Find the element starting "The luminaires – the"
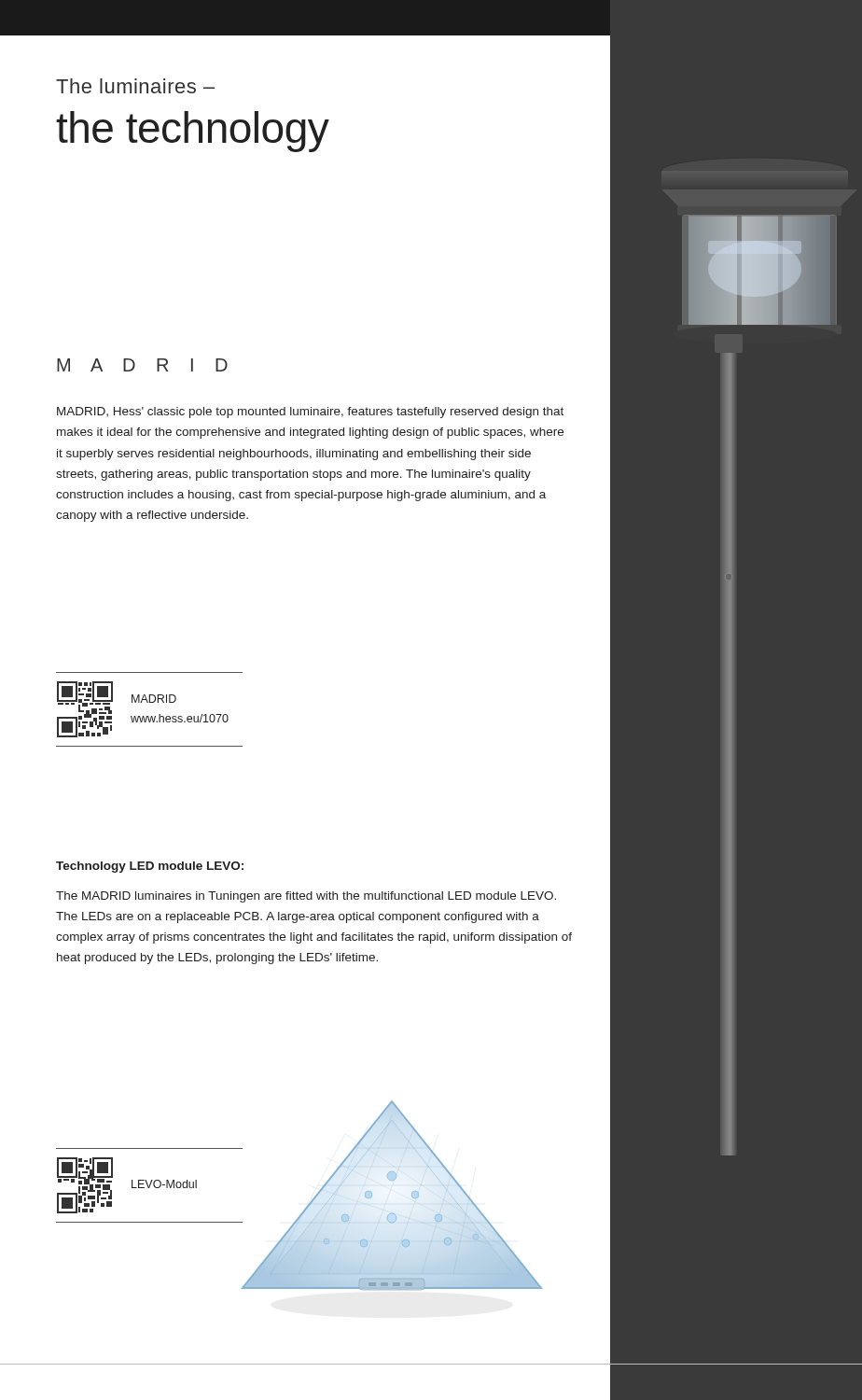Screen dimensions: 1400x862 click(317, 114)
